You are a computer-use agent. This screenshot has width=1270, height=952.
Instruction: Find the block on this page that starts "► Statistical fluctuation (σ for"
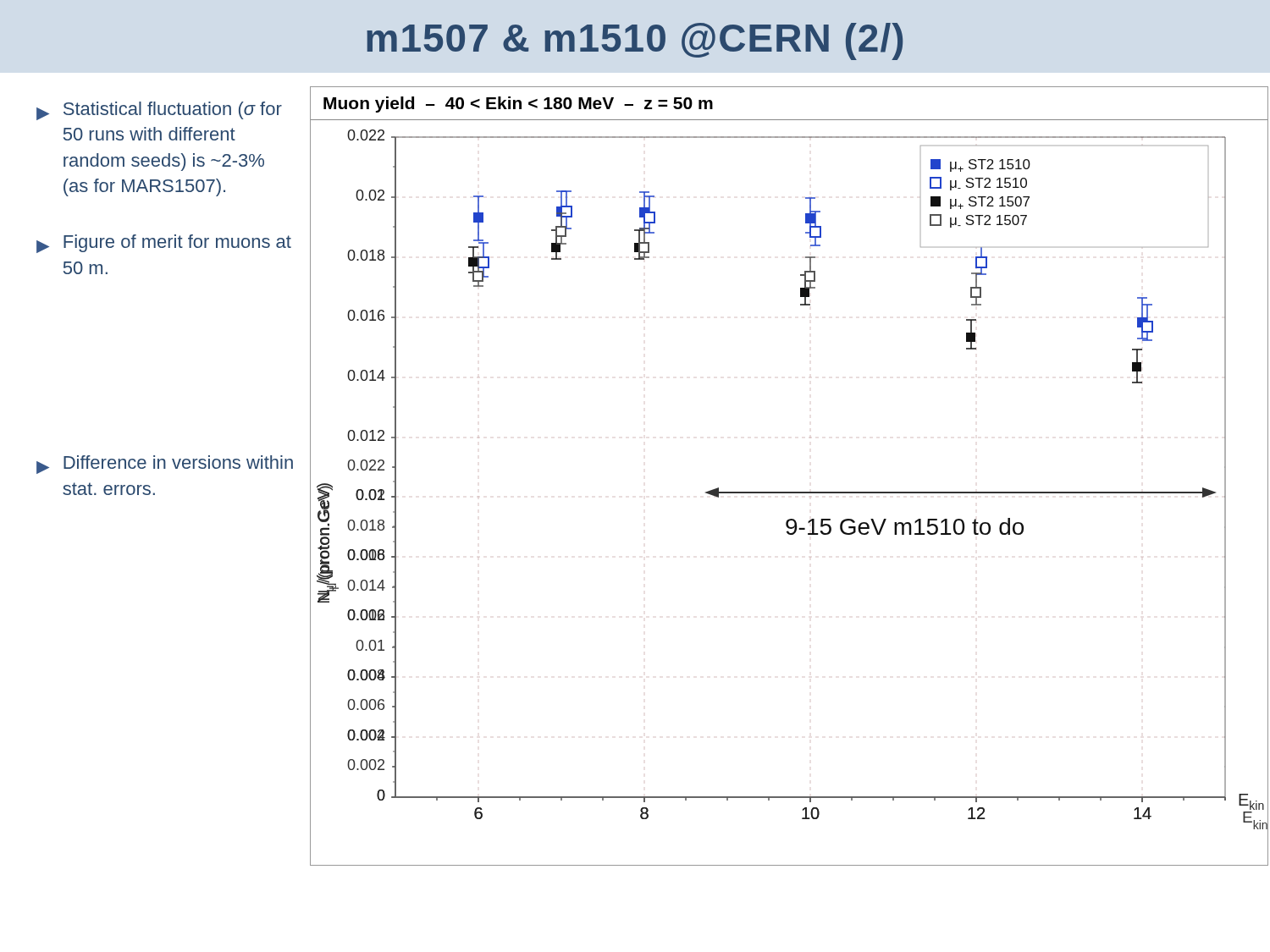point(163,148)
